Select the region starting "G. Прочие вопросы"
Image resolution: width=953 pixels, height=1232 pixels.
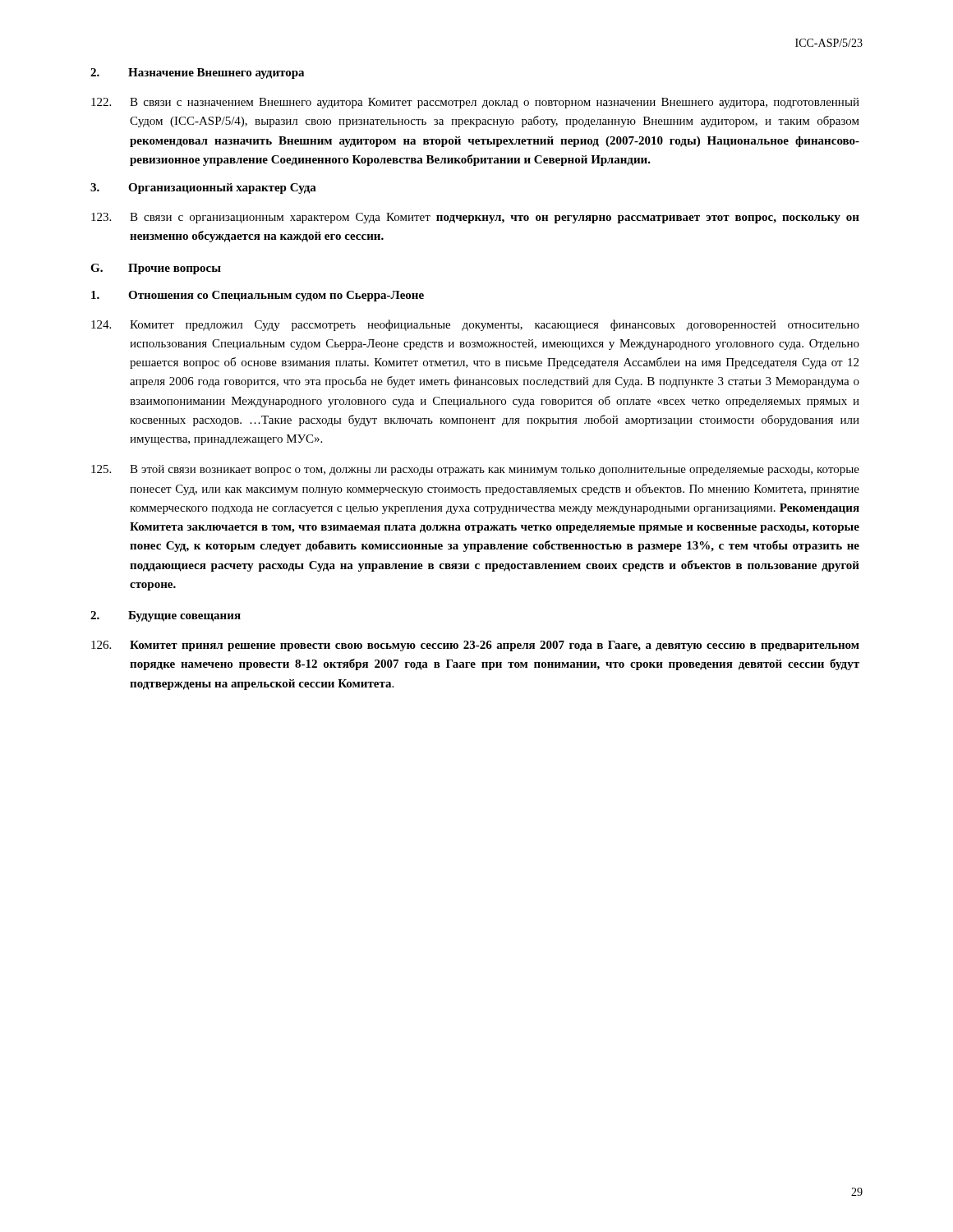[156, 269]
